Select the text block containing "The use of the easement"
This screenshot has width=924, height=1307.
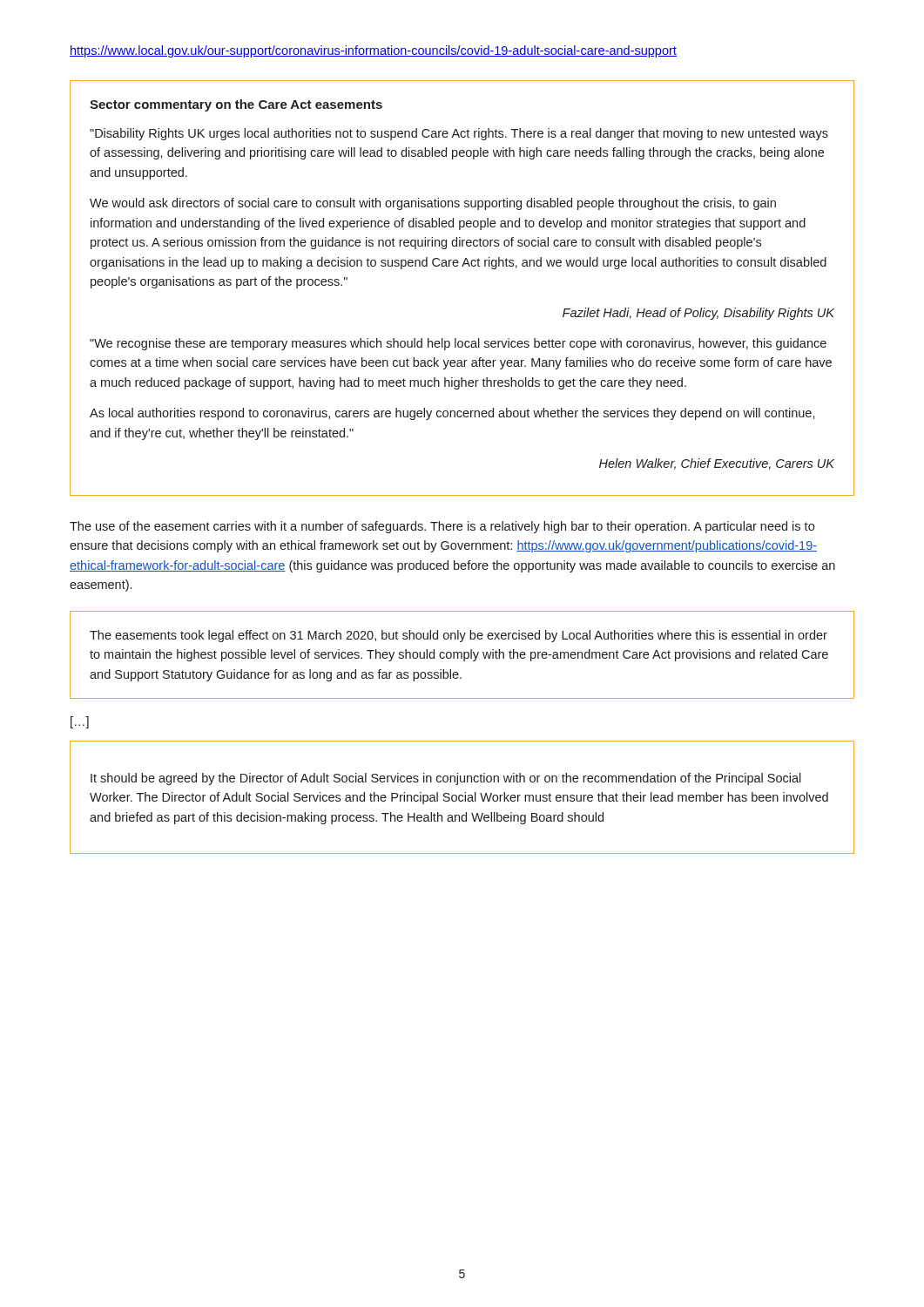click(x=453, y=555)
